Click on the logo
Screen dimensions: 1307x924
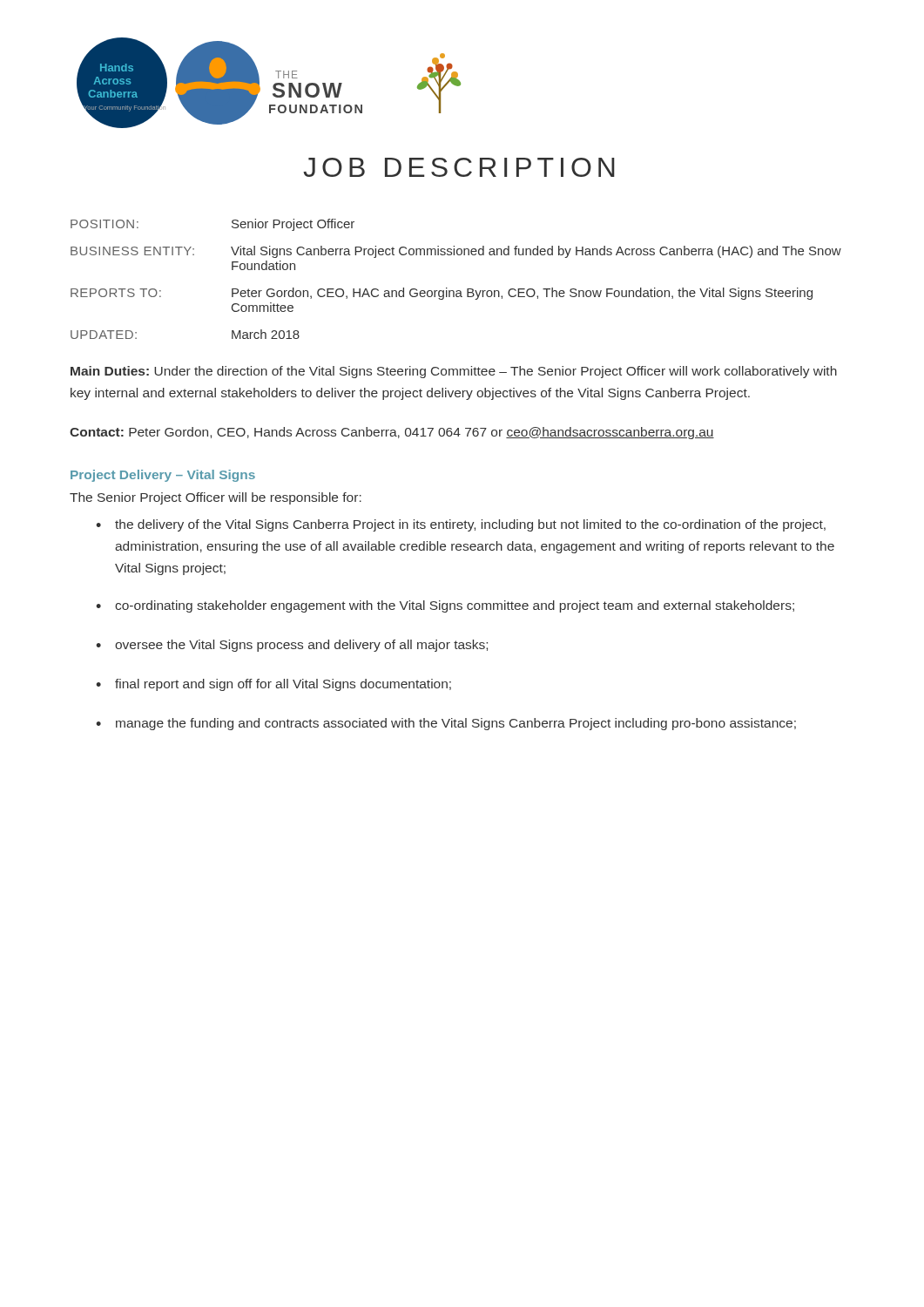pos(462,85)
